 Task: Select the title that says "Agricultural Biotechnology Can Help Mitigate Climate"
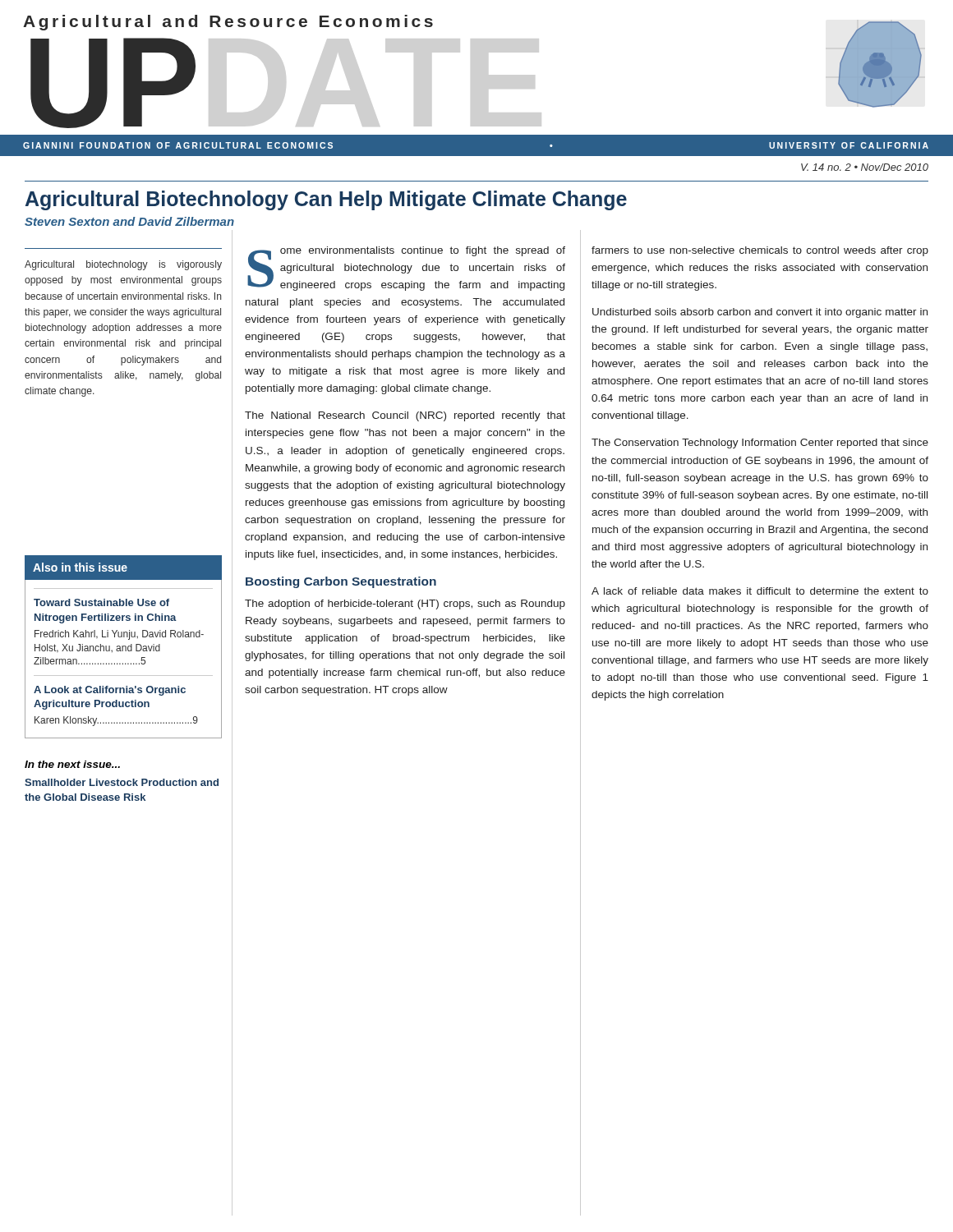326,199
